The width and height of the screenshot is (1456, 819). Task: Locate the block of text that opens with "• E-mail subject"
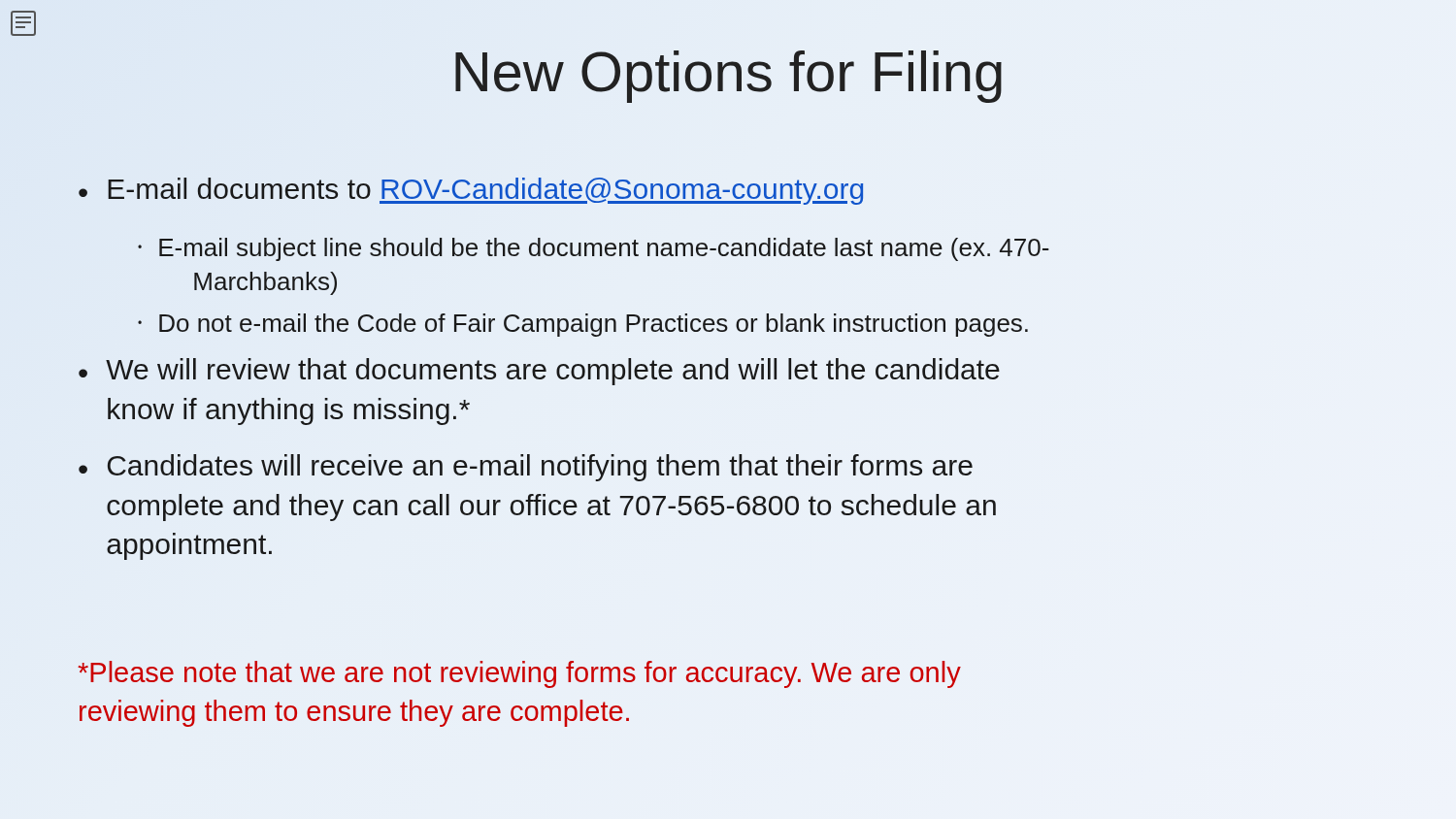594,265
